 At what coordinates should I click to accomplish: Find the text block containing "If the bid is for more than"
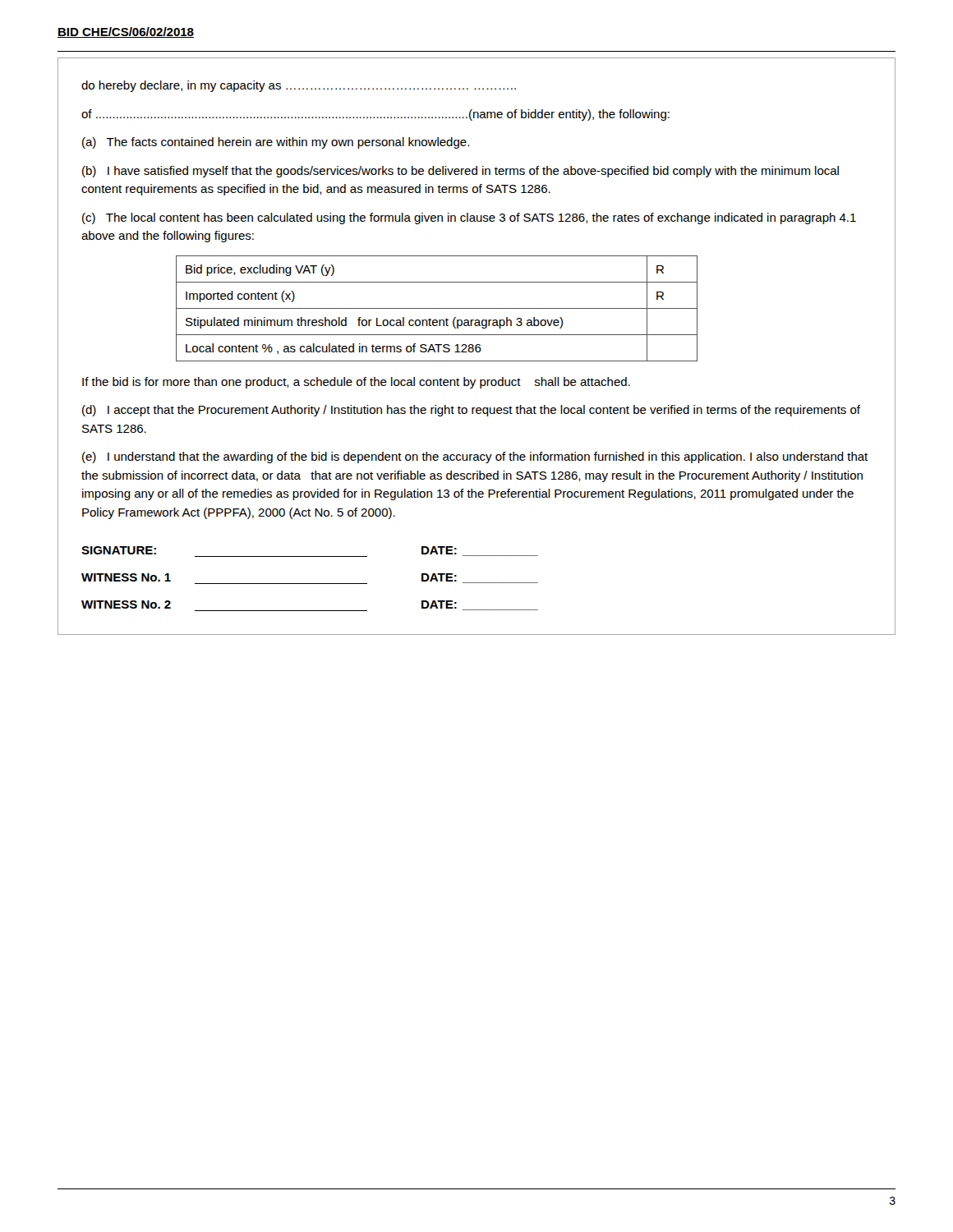tap(356, 381)
